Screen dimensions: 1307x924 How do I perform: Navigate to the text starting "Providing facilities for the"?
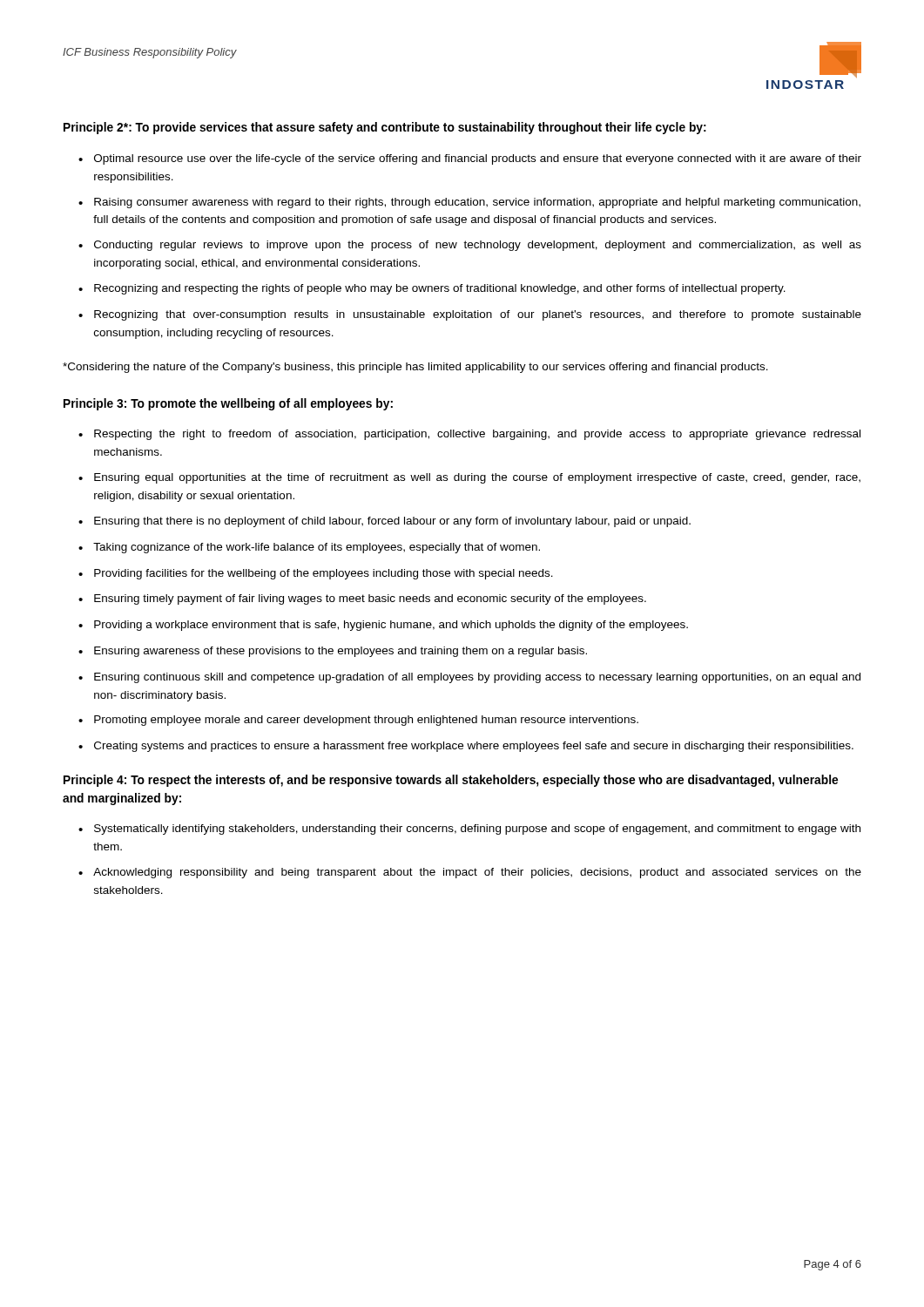click(x=323, y=573)
